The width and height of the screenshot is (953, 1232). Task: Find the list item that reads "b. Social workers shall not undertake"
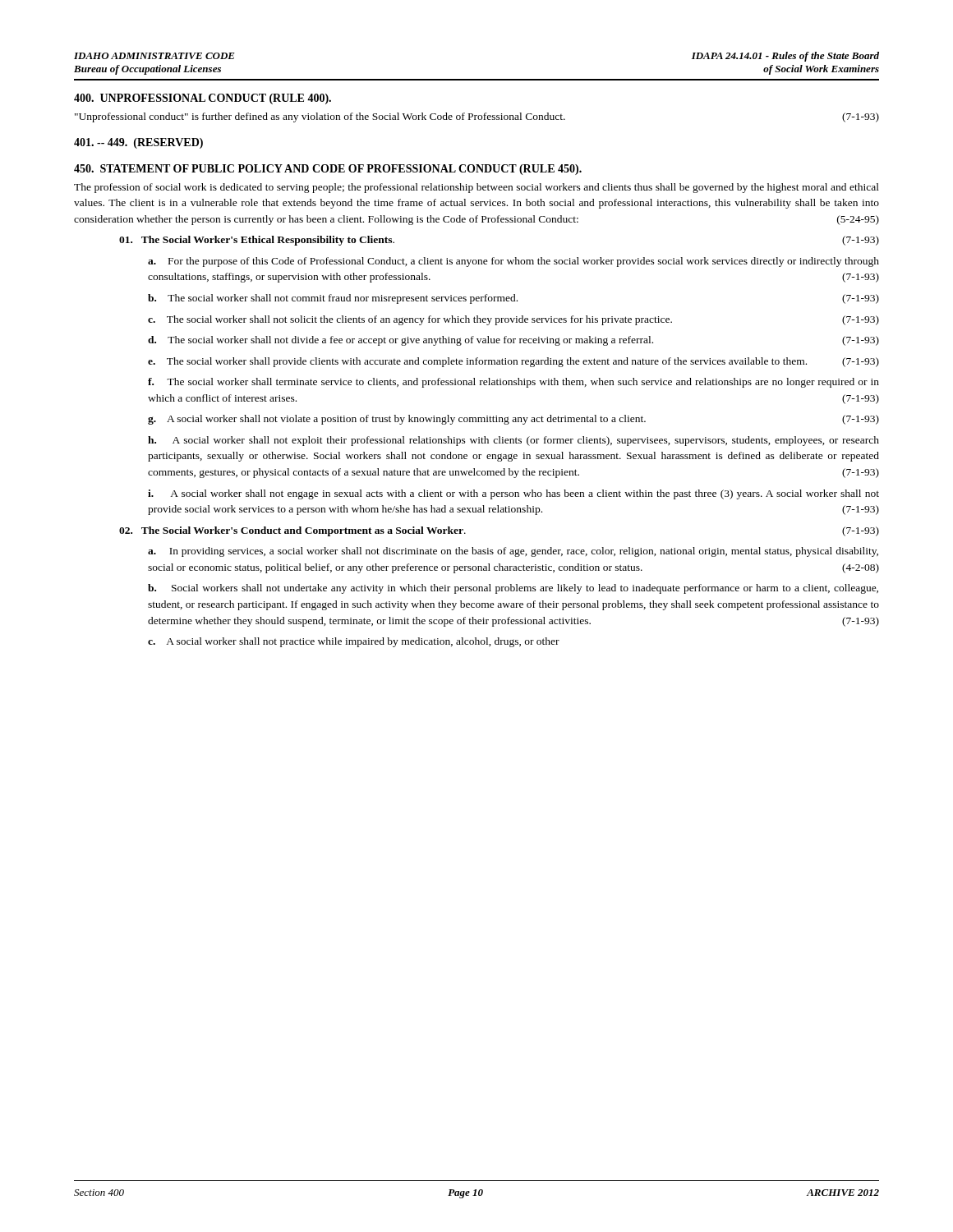(513, 605)
